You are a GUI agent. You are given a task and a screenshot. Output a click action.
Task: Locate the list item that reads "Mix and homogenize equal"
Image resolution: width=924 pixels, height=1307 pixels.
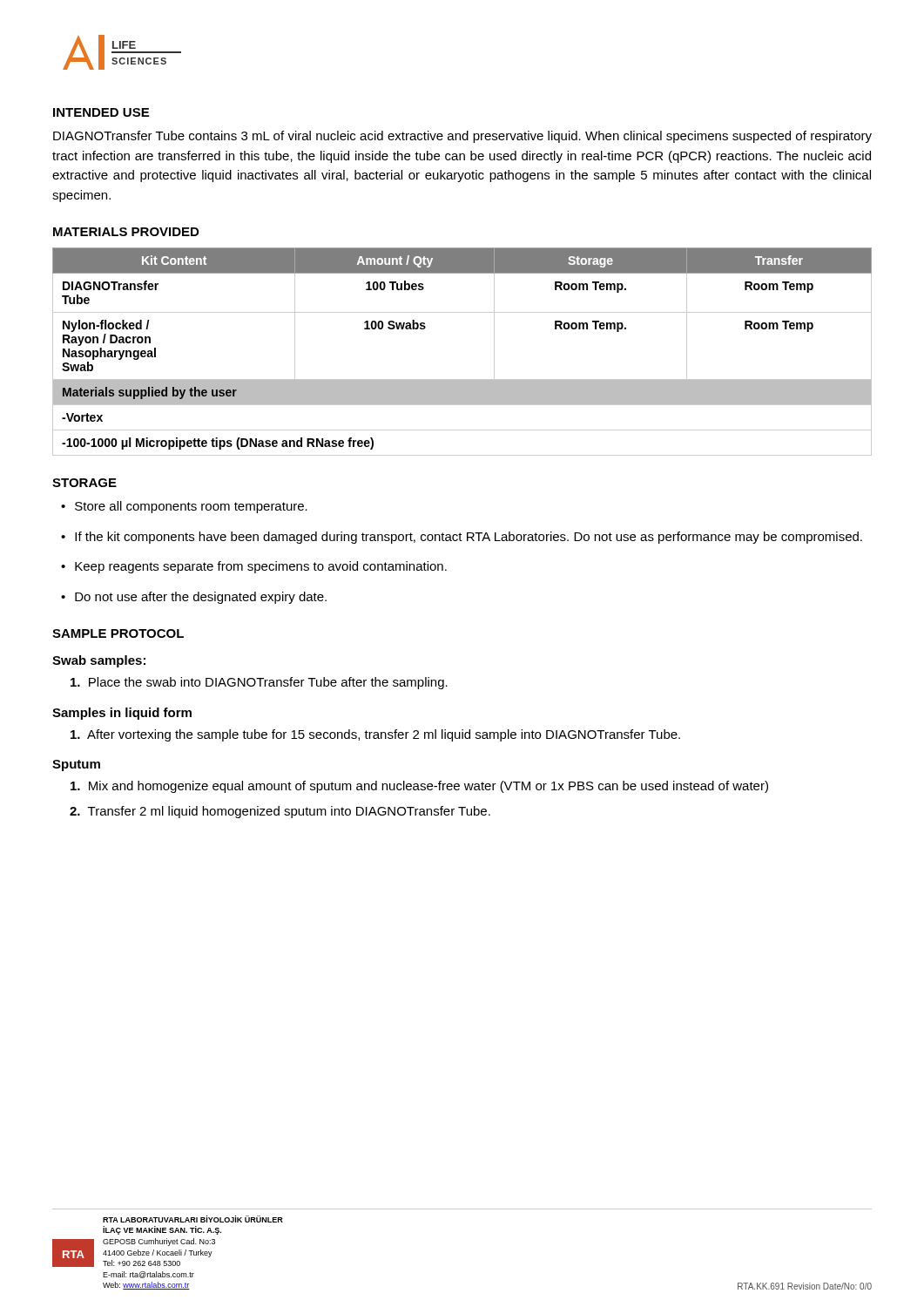tap(419, 786)
